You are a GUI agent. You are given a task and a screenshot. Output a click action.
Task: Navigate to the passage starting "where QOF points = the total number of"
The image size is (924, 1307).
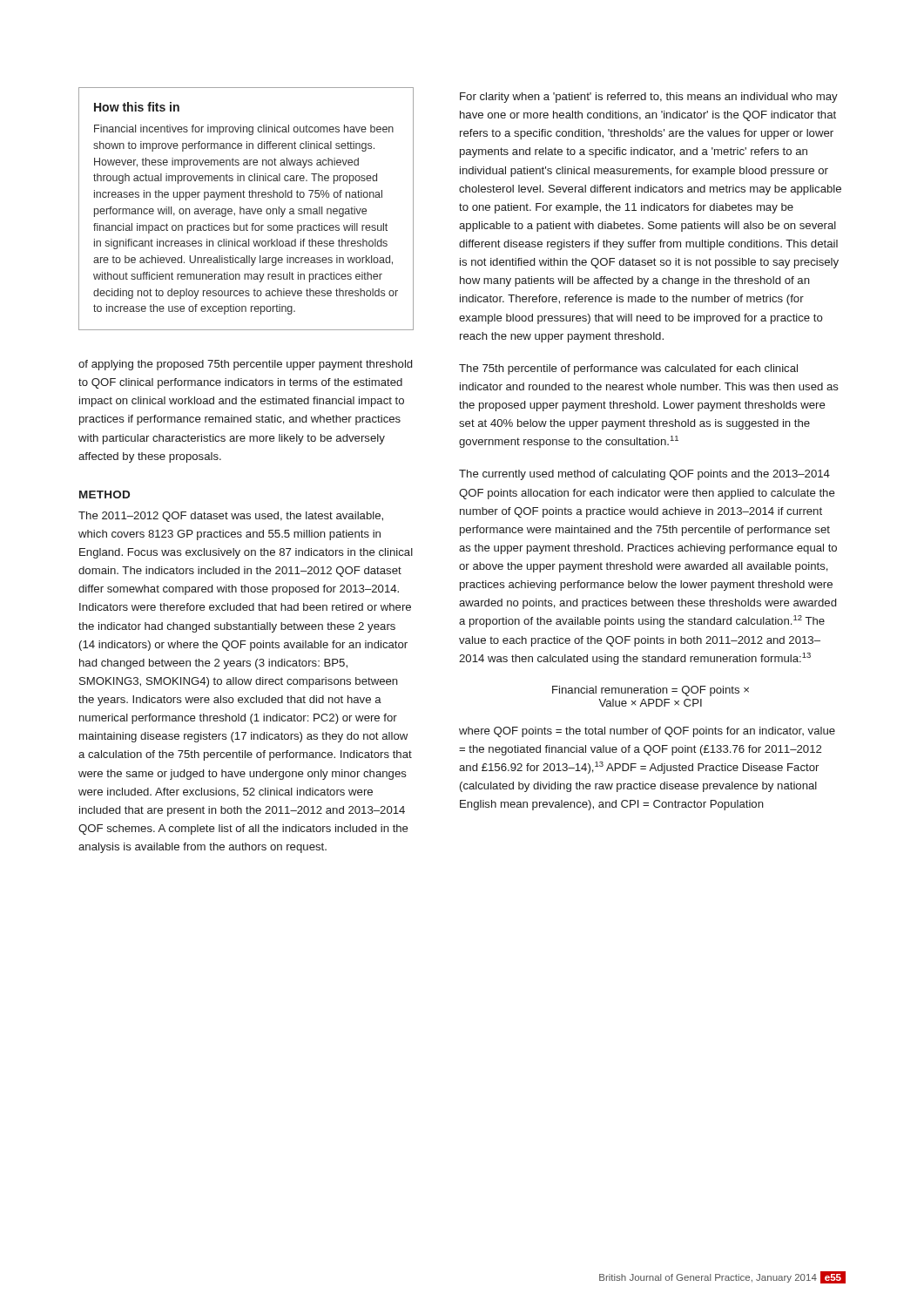pos(647,767)
